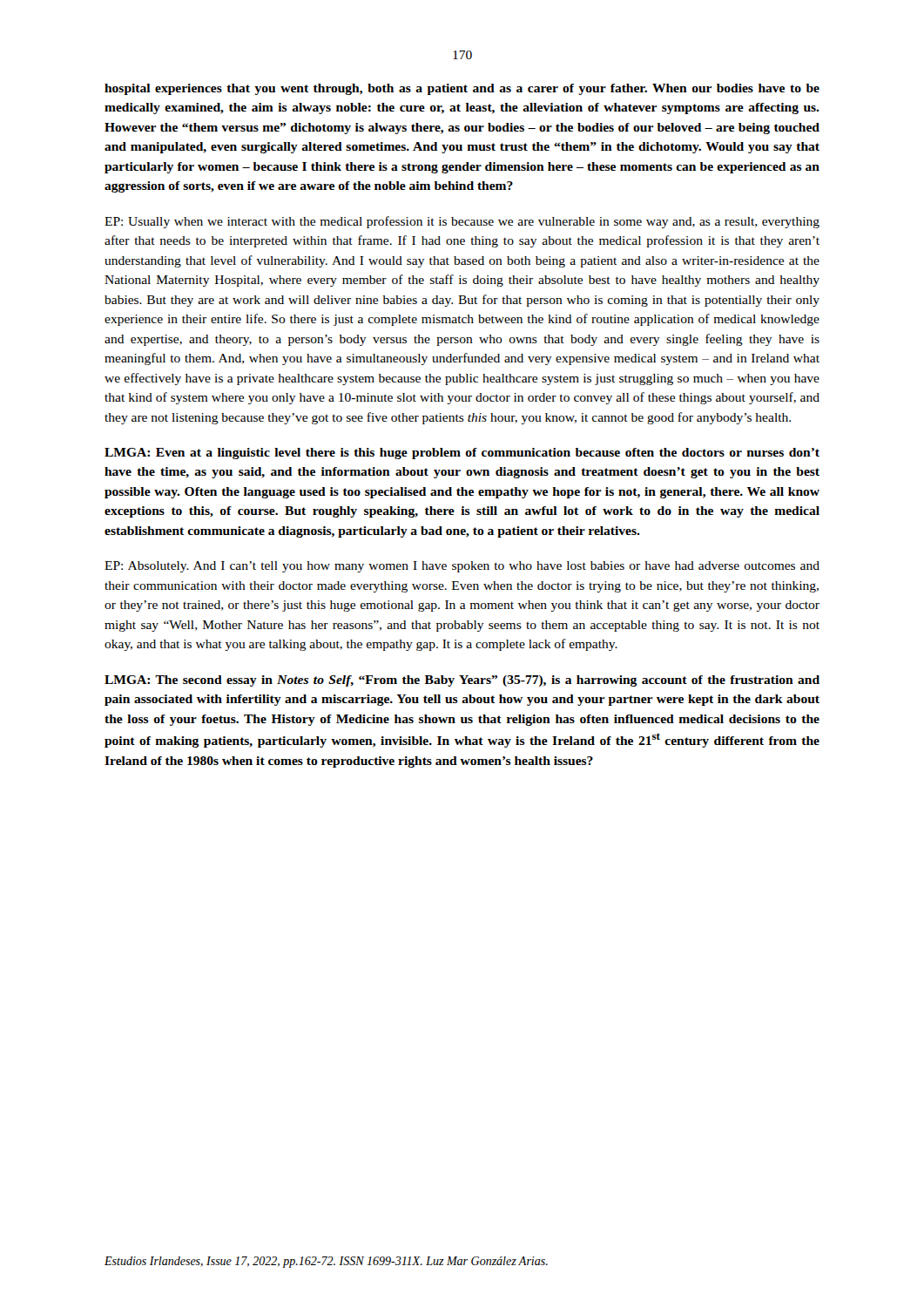Navigate to the text starting "EP: Usually when"

462,319
